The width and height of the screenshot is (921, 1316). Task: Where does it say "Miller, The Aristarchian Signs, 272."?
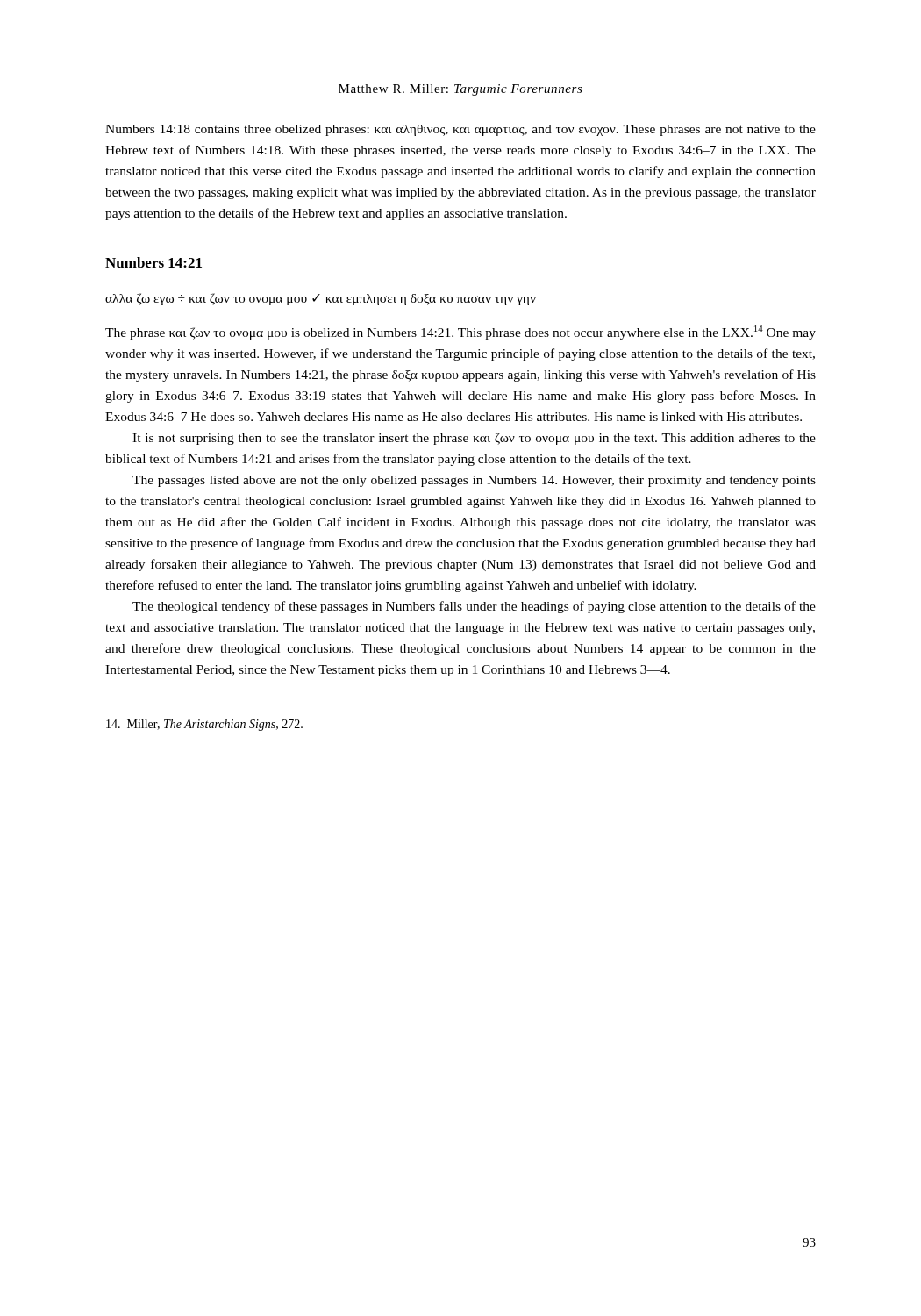tap(204, 724)
